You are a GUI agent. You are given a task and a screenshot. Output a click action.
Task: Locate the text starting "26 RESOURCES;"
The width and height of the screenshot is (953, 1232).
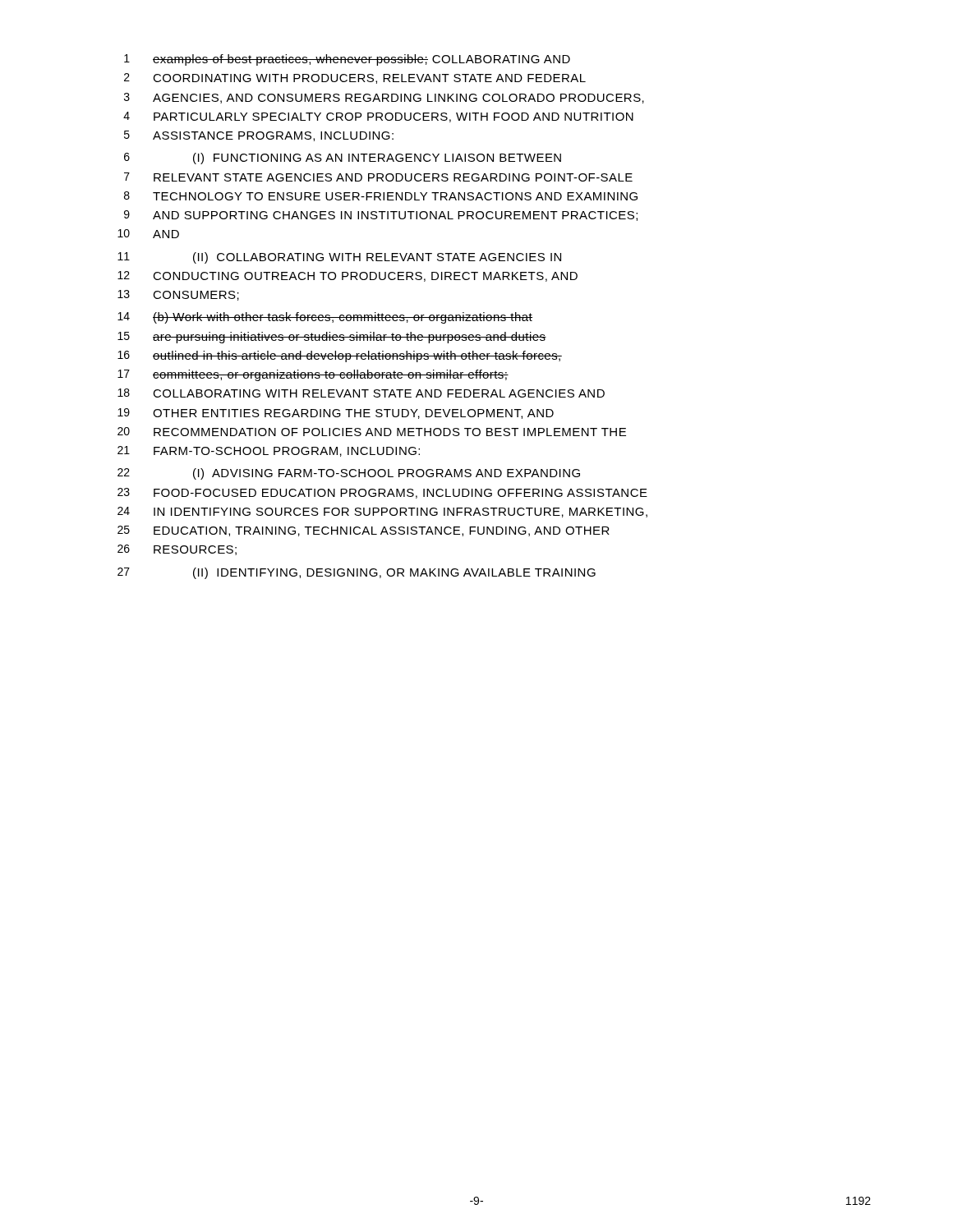[x=177, y=550]
